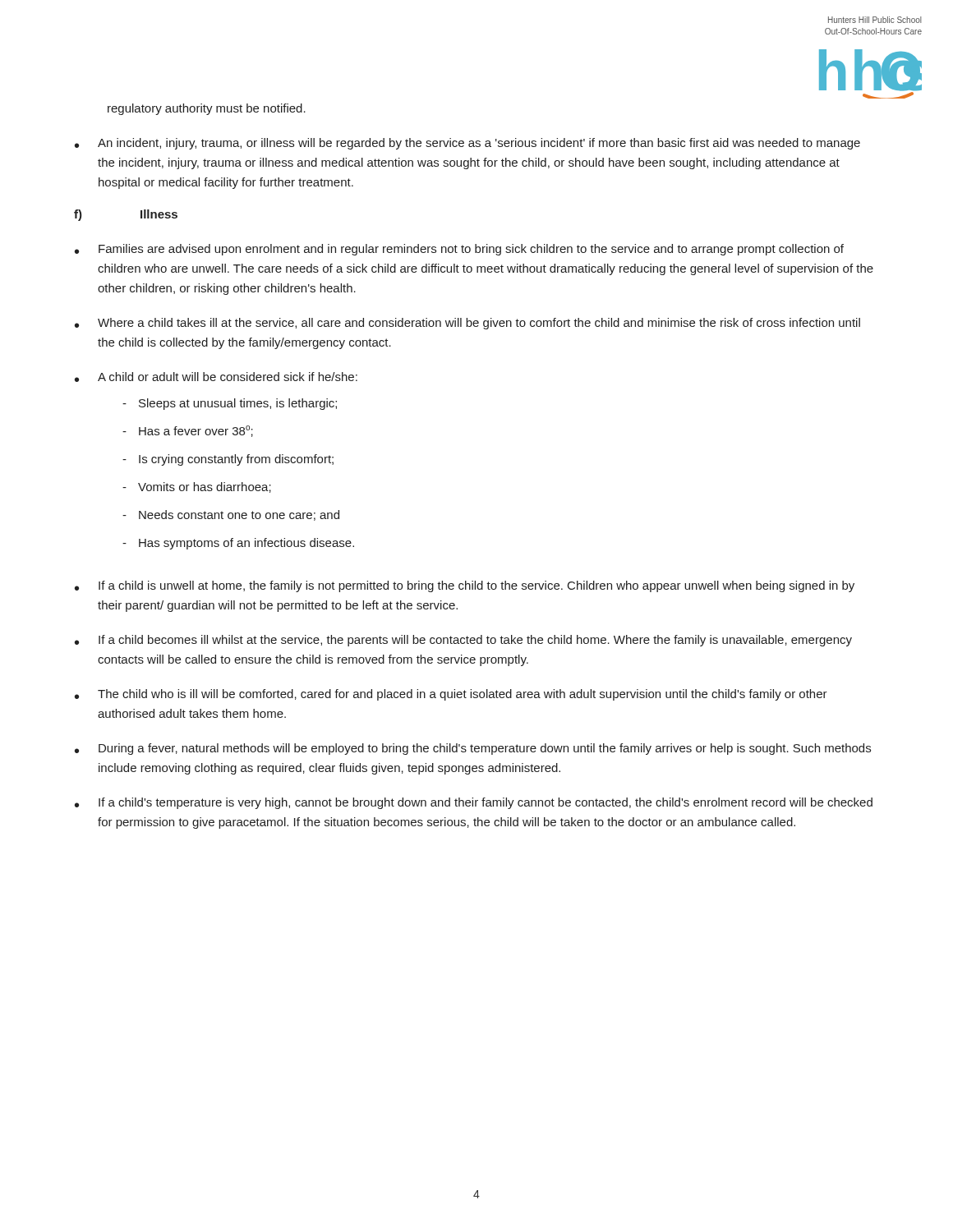Locate the block of text that opens with "• A child or adult"
This screenshot has width=953, height=1232.
(x=216, y=377)
